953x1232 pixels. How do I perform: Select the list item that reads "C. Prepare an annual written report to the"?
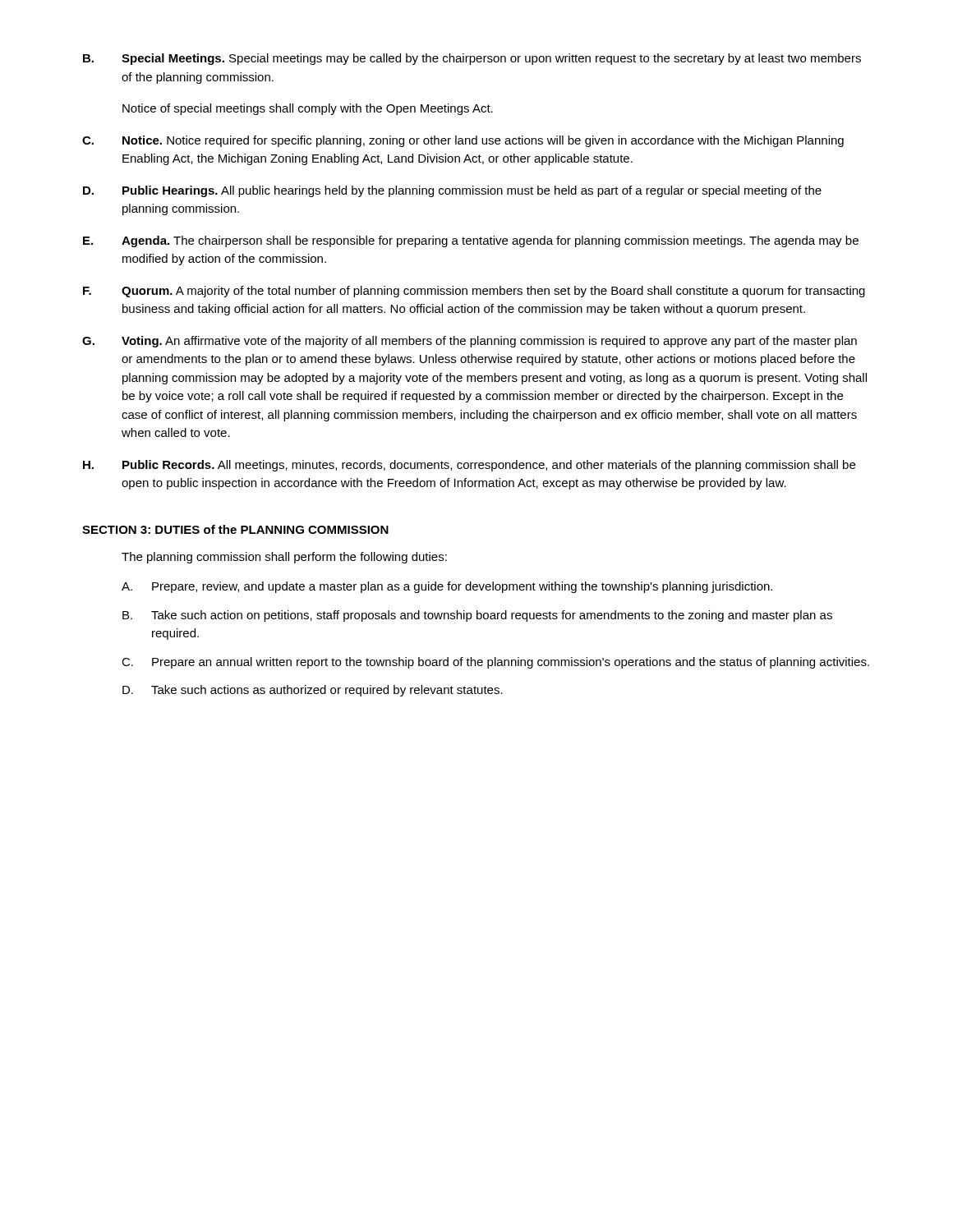(496, 662)
